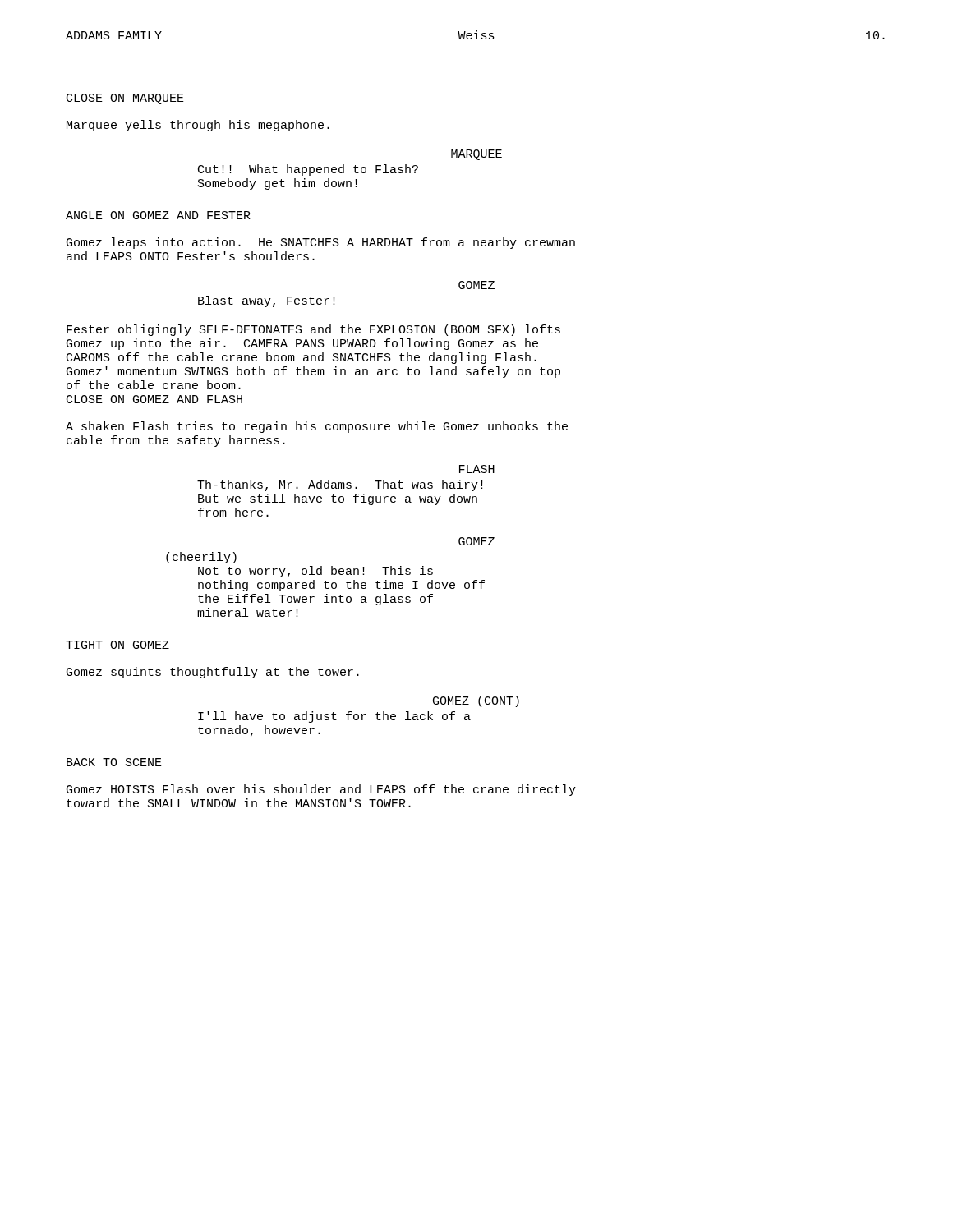Select the text block with the text "MARQUEE Cut!! What happened to Flash?Somebody"
Screen dimensions: 1232x953
476,170
